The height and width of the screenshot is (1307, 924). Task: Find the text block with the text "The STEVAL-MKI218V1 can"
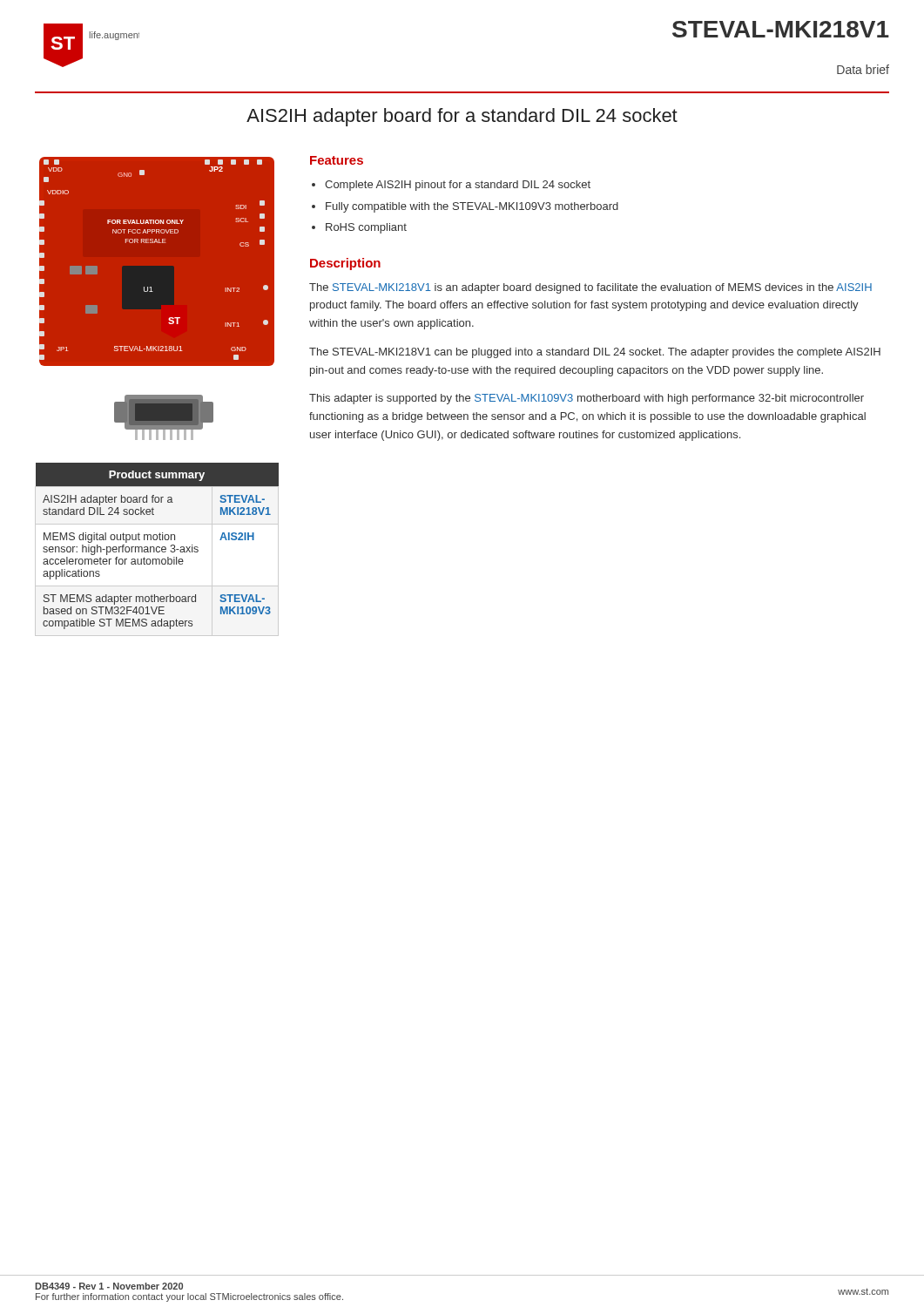click(595, 361)
